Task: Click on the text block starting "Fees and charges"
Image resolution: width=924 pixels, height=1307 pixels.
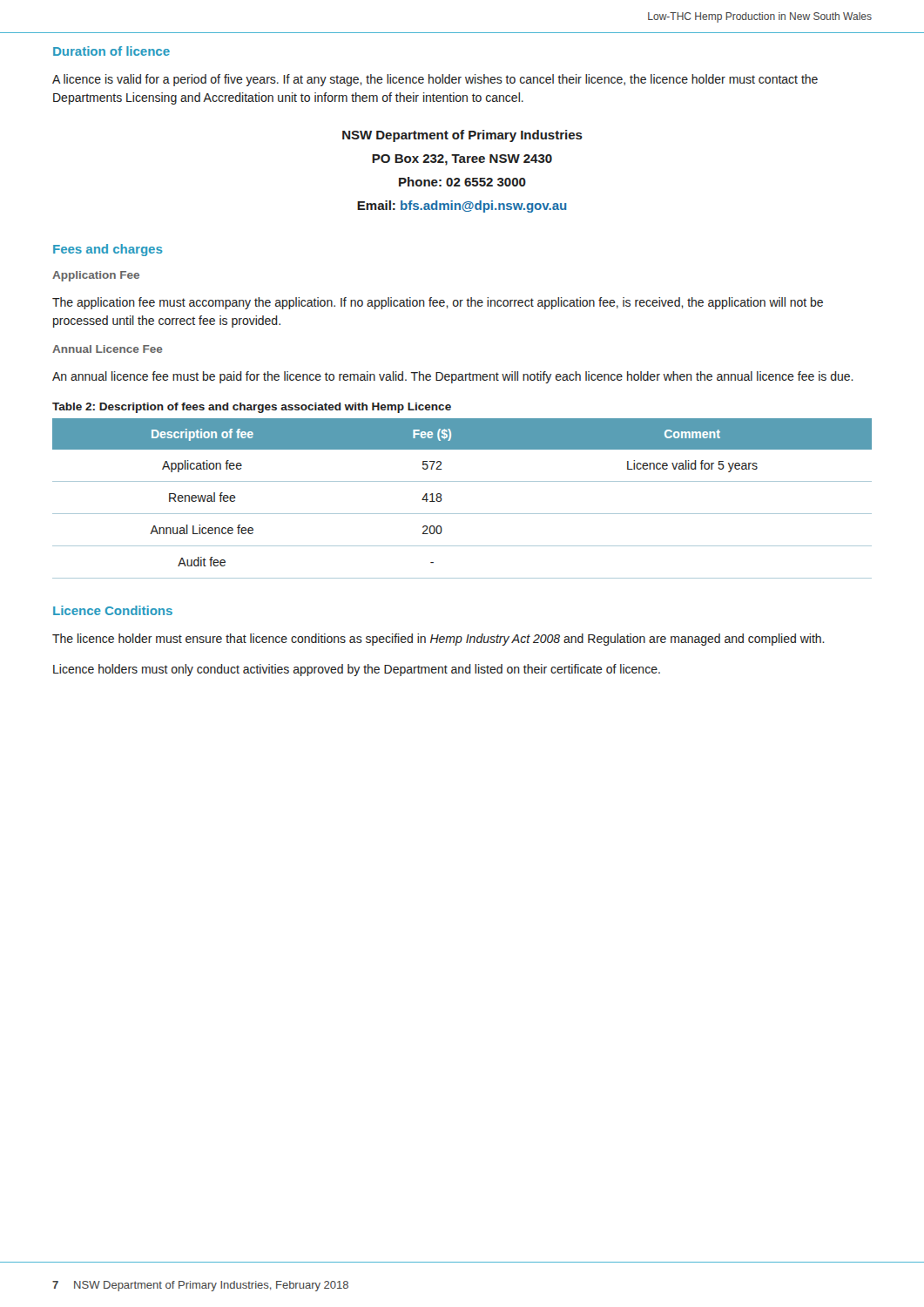Action: (x=108, y=250)
